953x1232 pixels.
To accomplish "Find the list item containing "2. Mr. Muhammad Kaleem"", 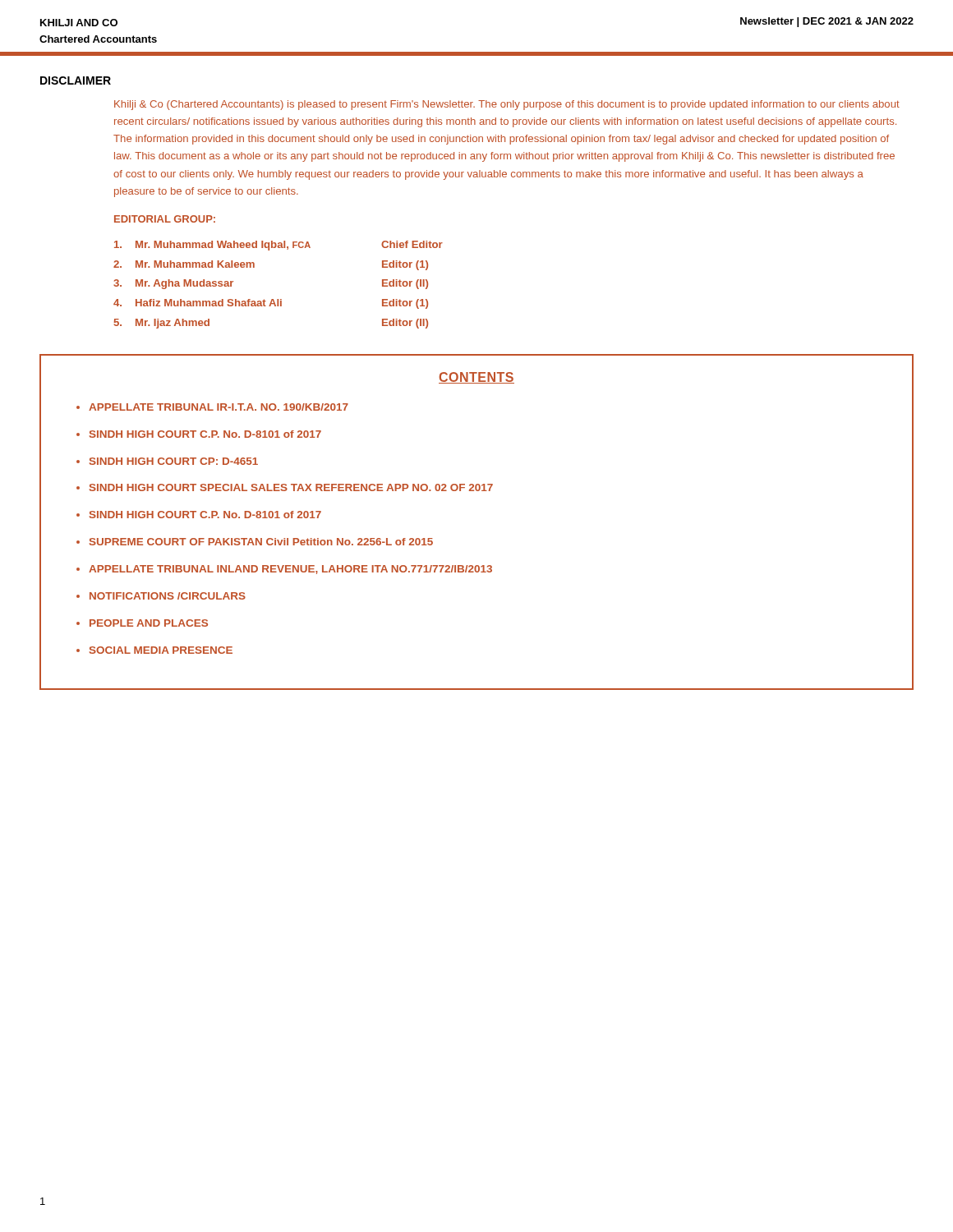I will coord(196,265).
